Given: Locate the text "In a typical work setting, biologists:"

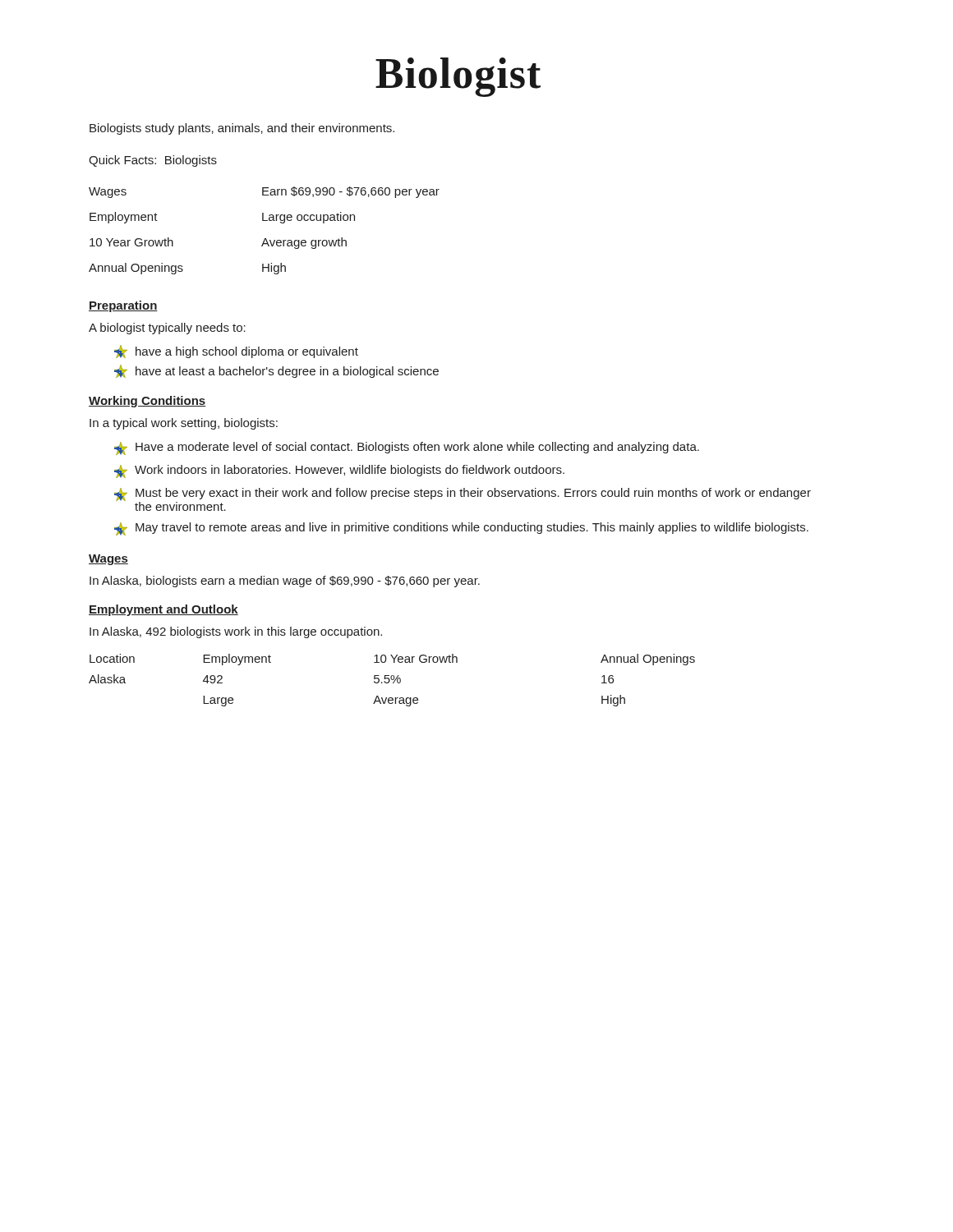Looking at the screenshot, I should [x=184, y=423].
